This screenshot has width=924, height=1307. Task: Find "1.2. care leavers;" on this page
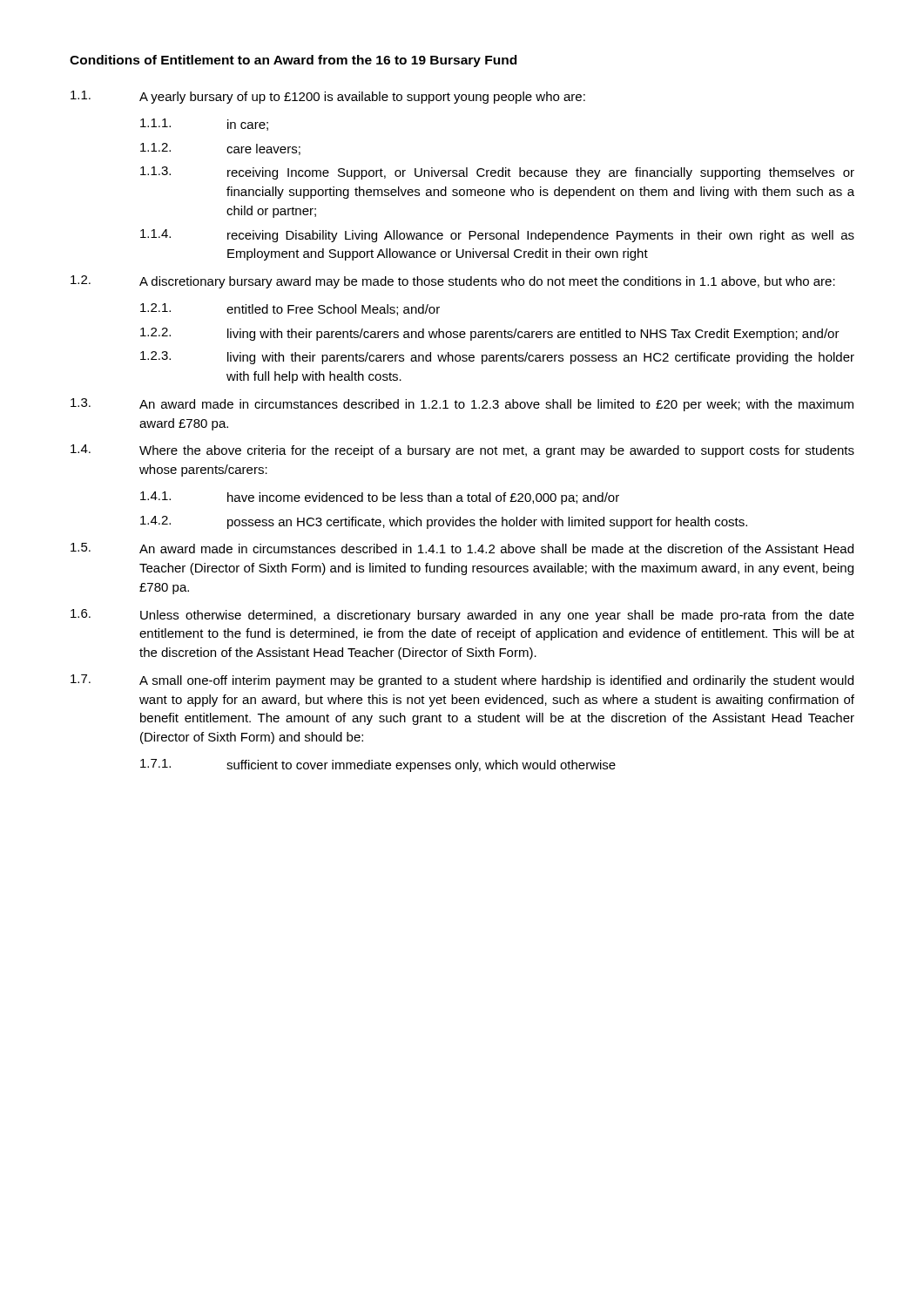(x=154, y=149)
